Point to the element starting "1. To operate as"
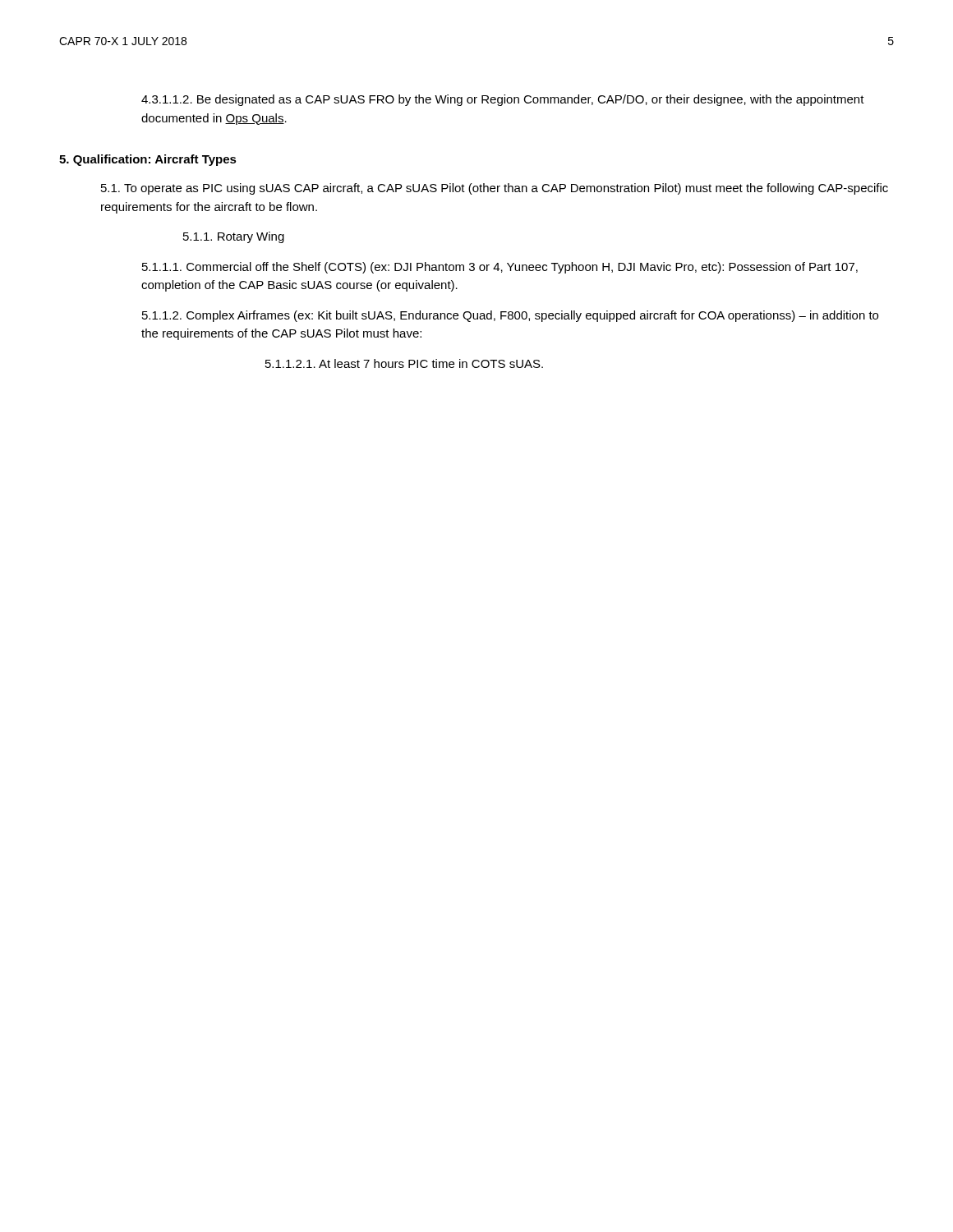This screenshot has height=1232, width=953. pyautogui.click(x=494, y=197)
